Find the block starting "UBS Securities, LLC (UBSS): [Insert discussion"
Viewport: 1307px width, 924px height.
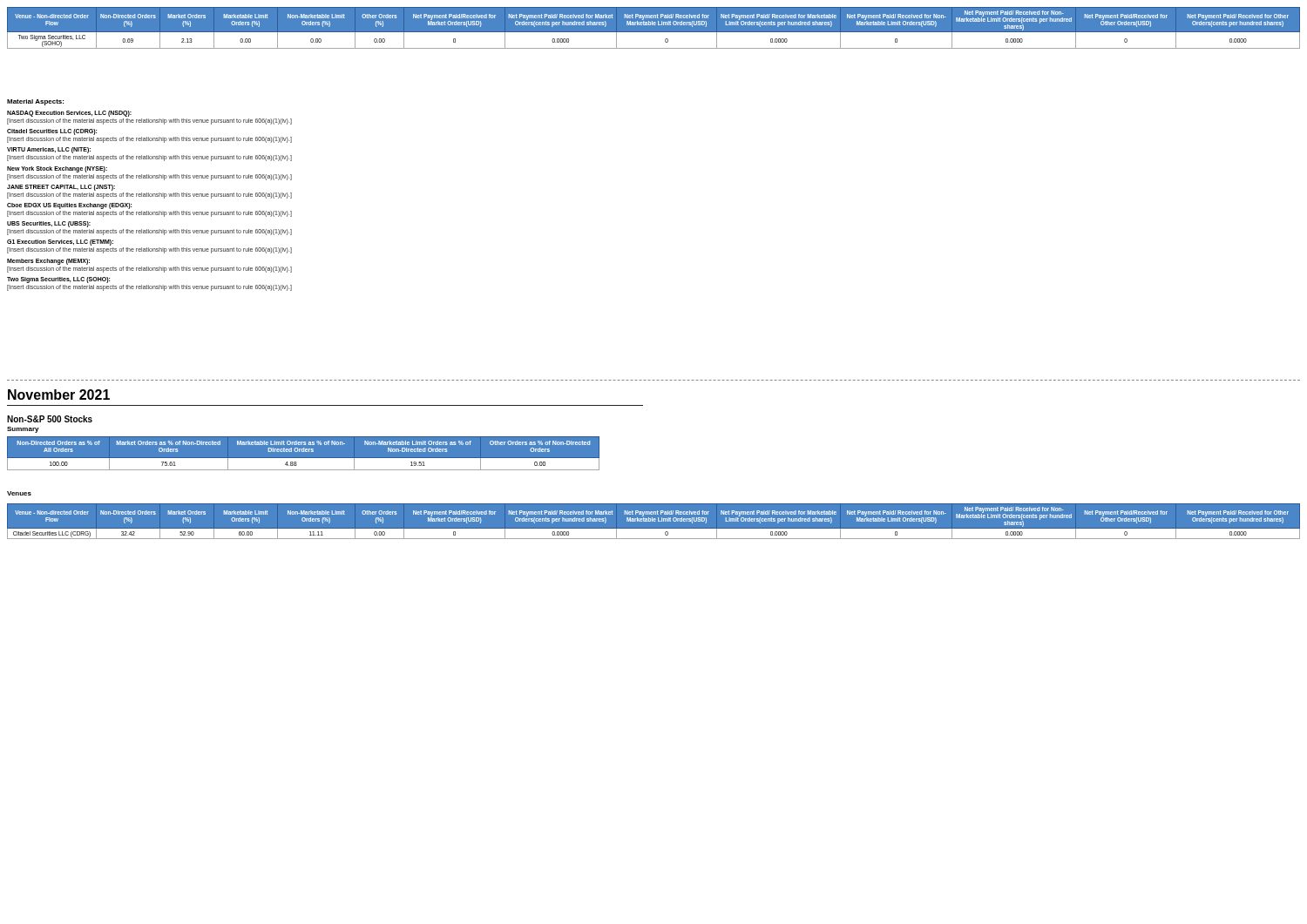49,224
